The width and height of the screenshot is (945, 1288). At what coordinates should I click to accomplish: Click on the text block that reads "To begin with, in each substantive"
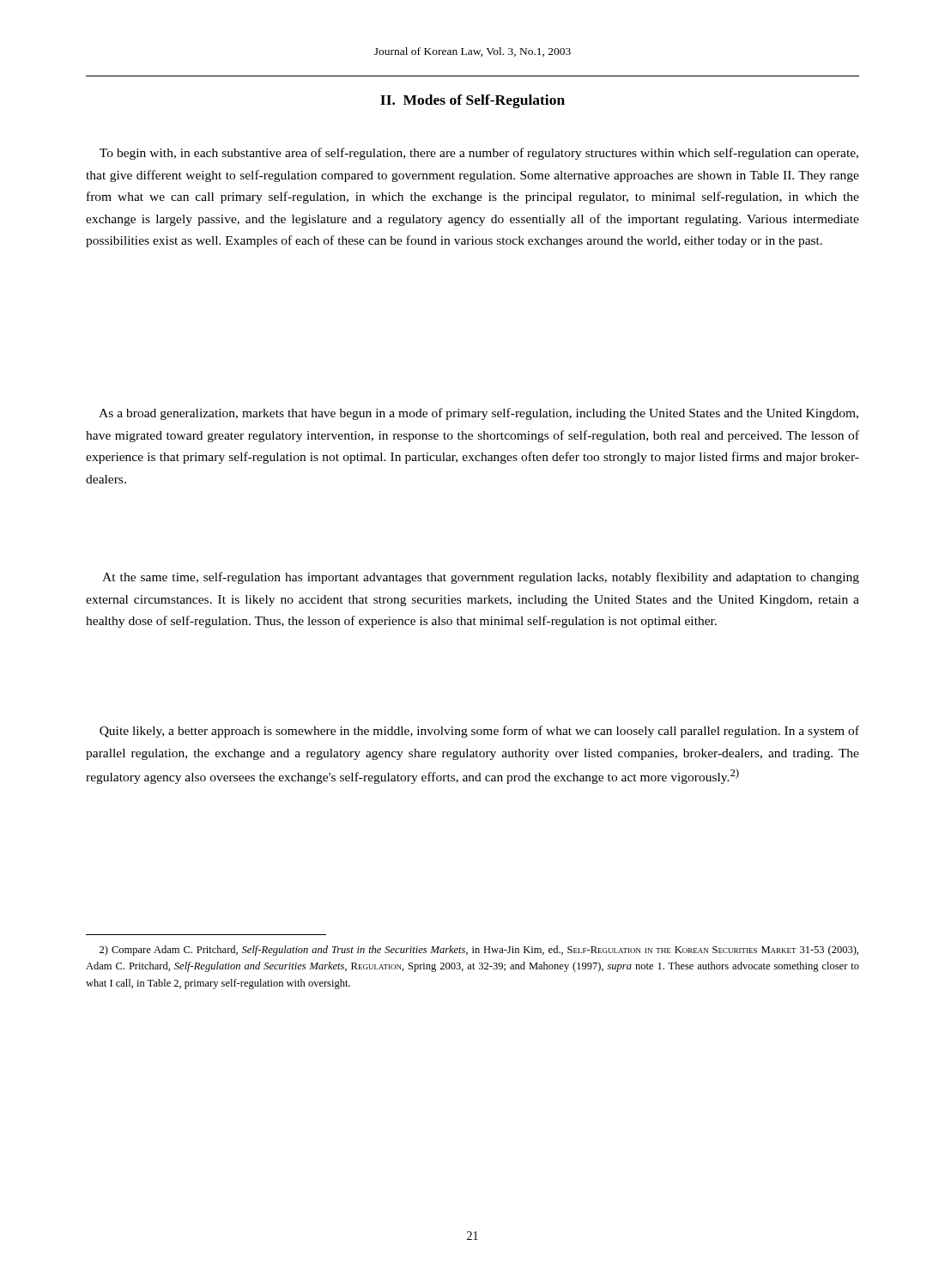(472, 196)
